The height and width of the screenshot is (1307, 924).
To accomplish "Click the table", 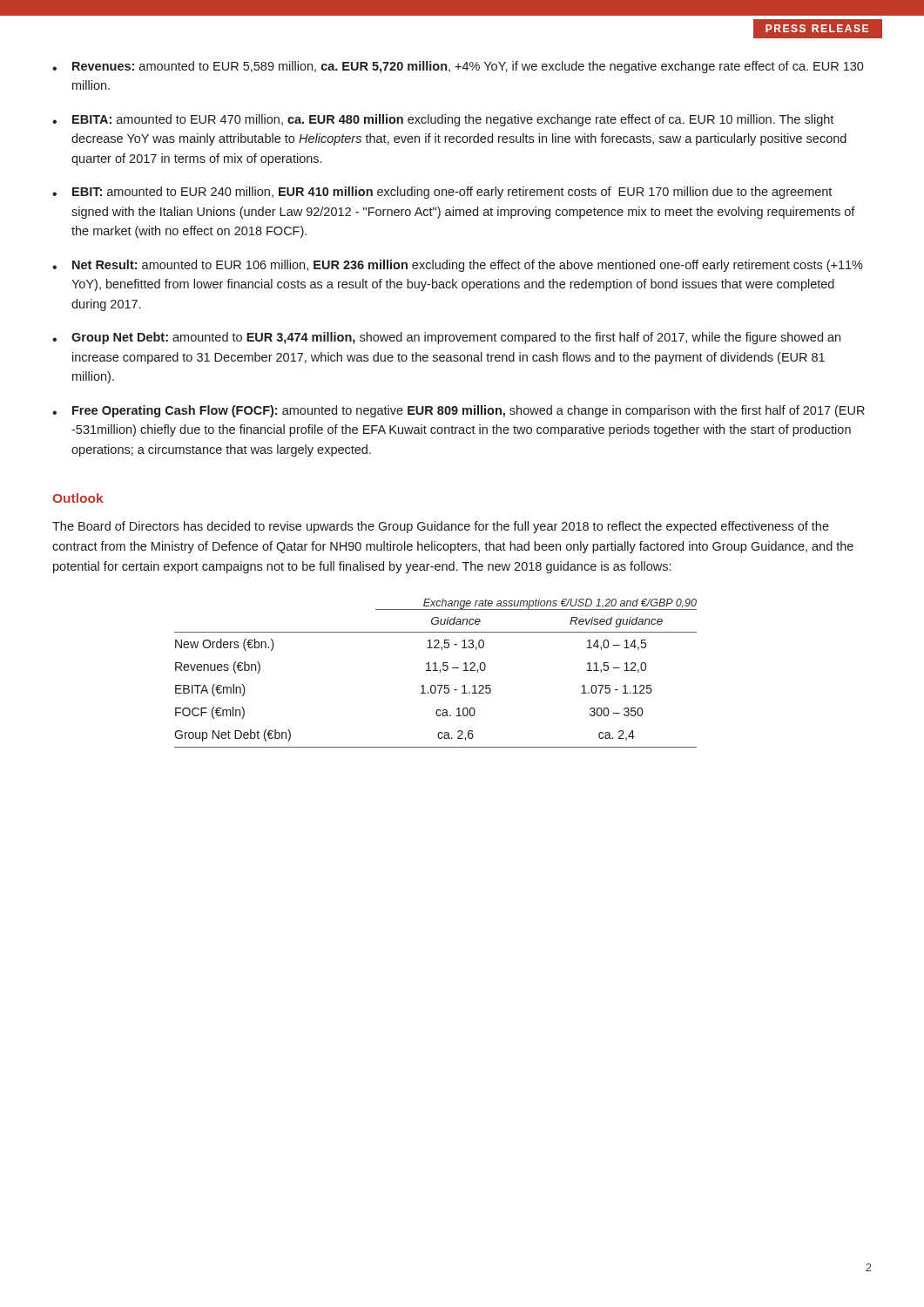I will click(523, 672).
